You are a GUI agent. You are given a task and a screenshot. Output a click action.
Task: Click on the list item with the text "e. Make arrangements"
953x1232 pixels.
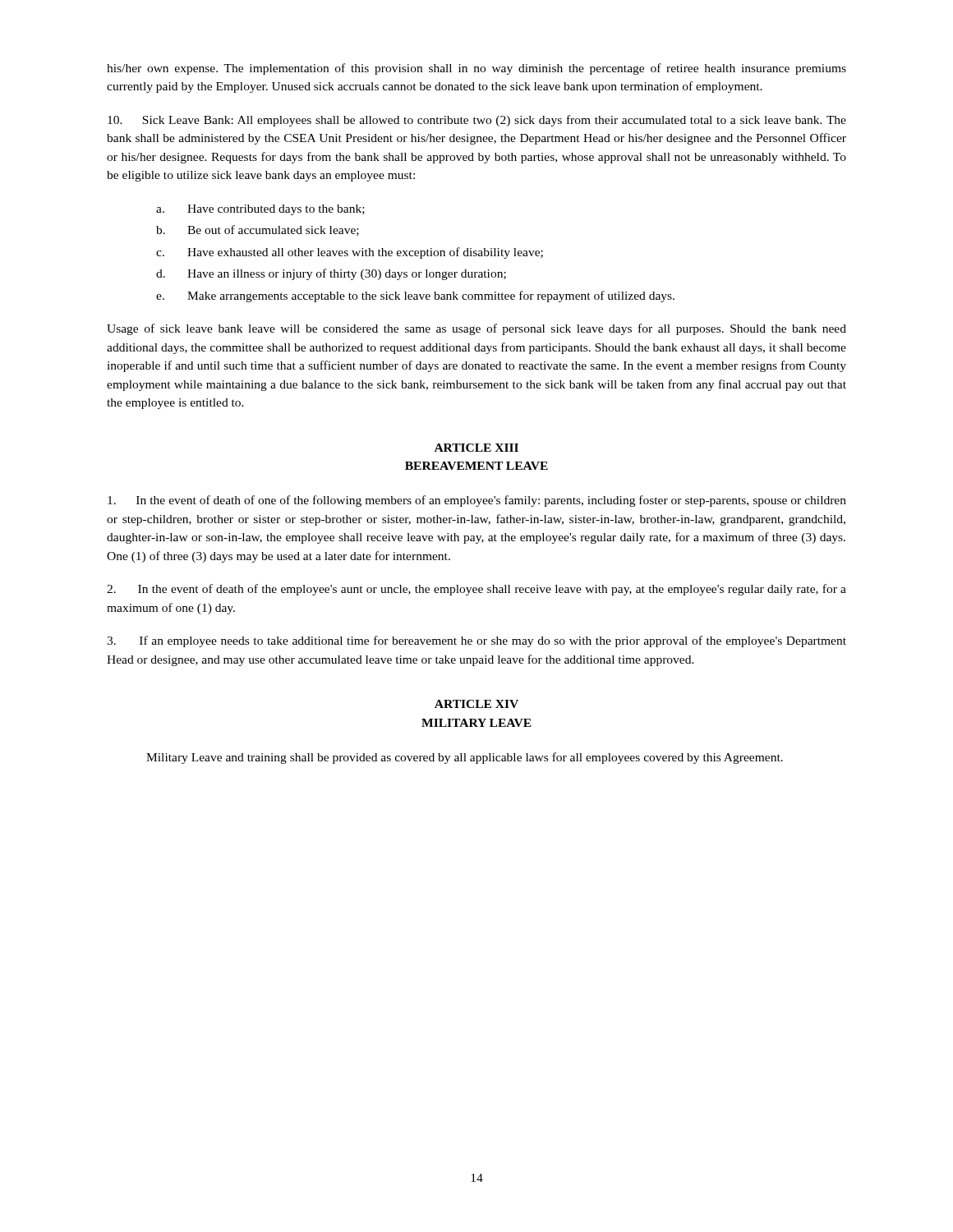501,296
